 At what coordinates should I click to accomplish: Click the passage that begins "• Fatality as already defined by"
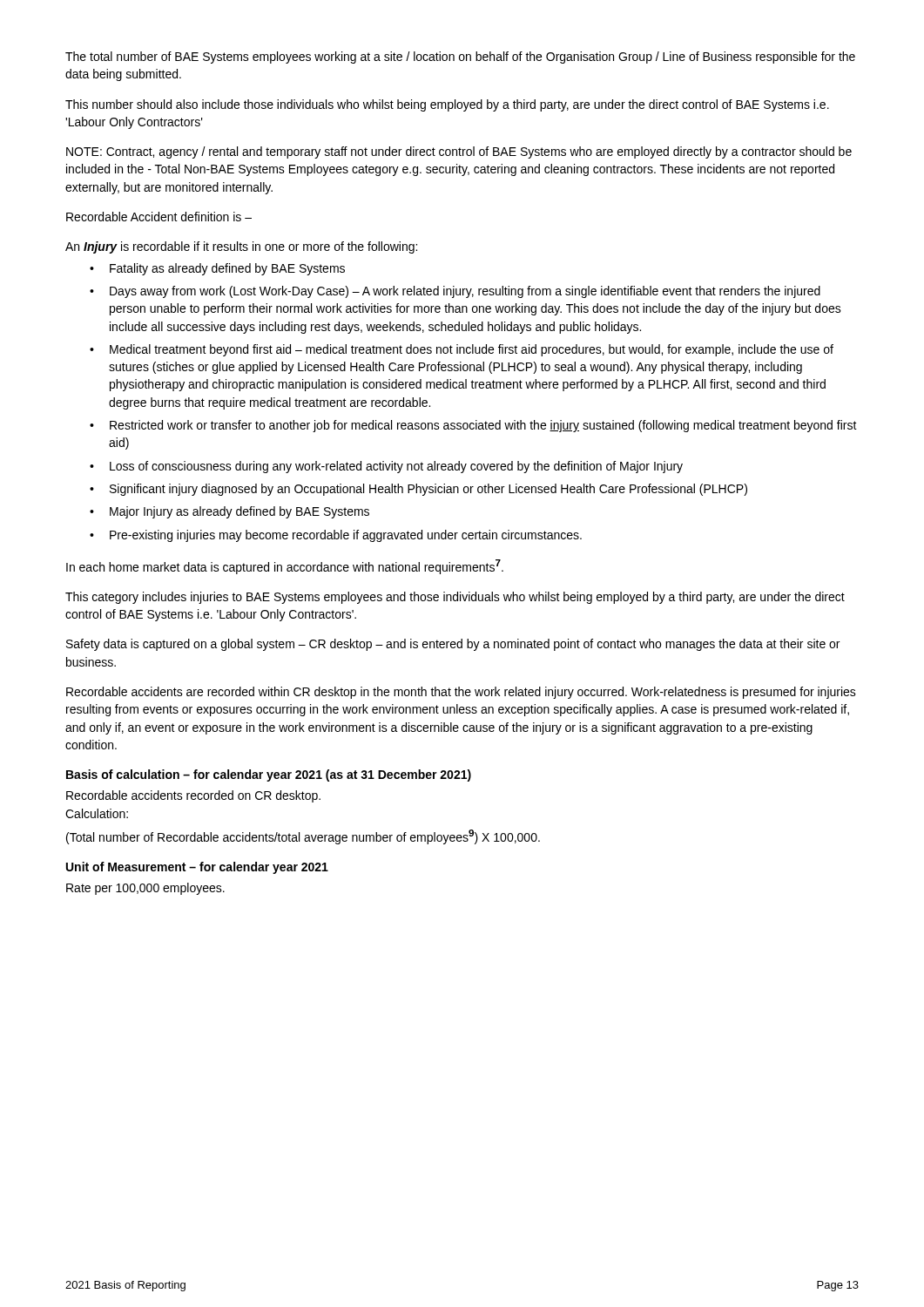click(x=217, y=269)
